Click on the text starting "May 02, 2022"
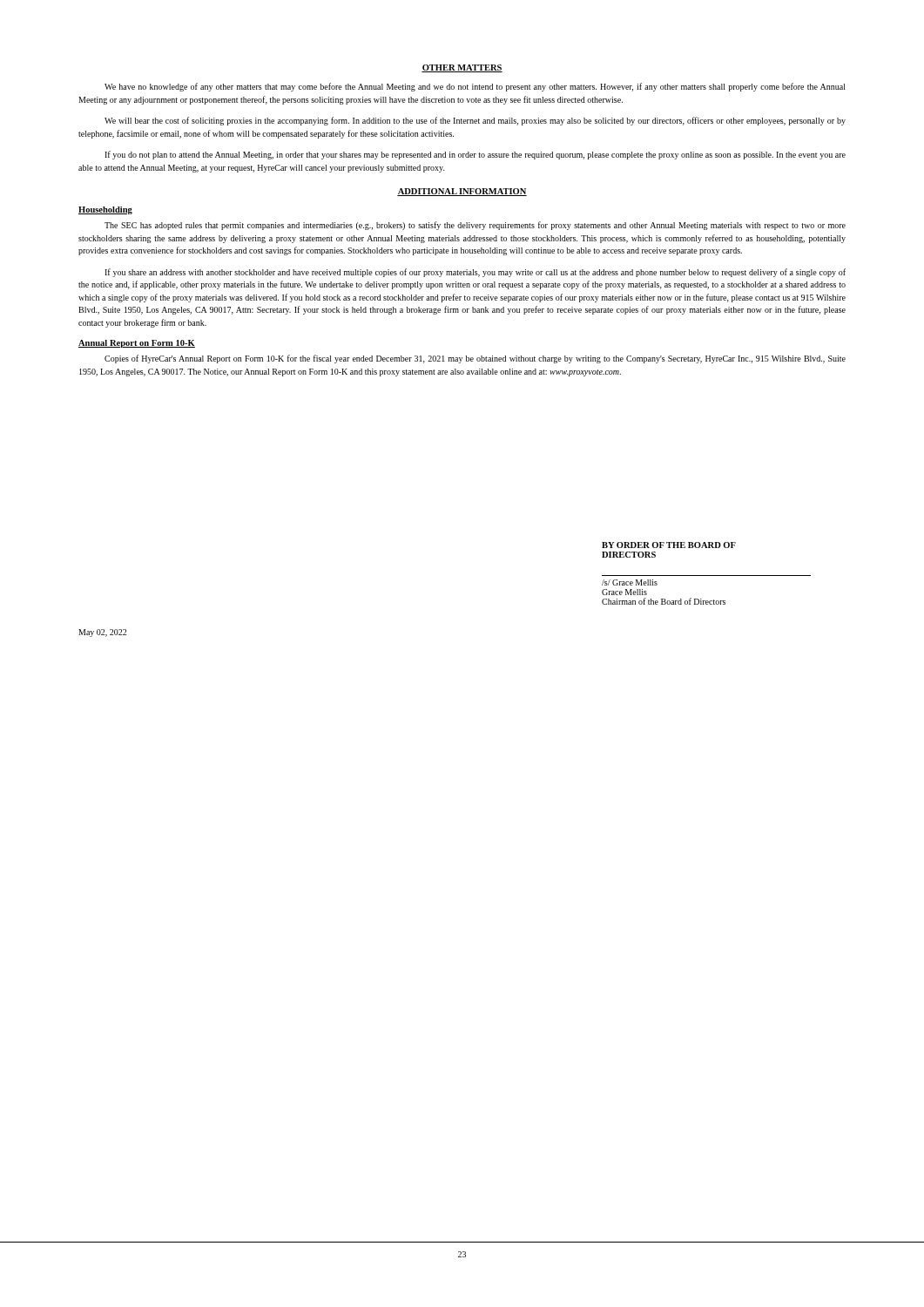The image size is (924, 1307). [x=103, y=632]
